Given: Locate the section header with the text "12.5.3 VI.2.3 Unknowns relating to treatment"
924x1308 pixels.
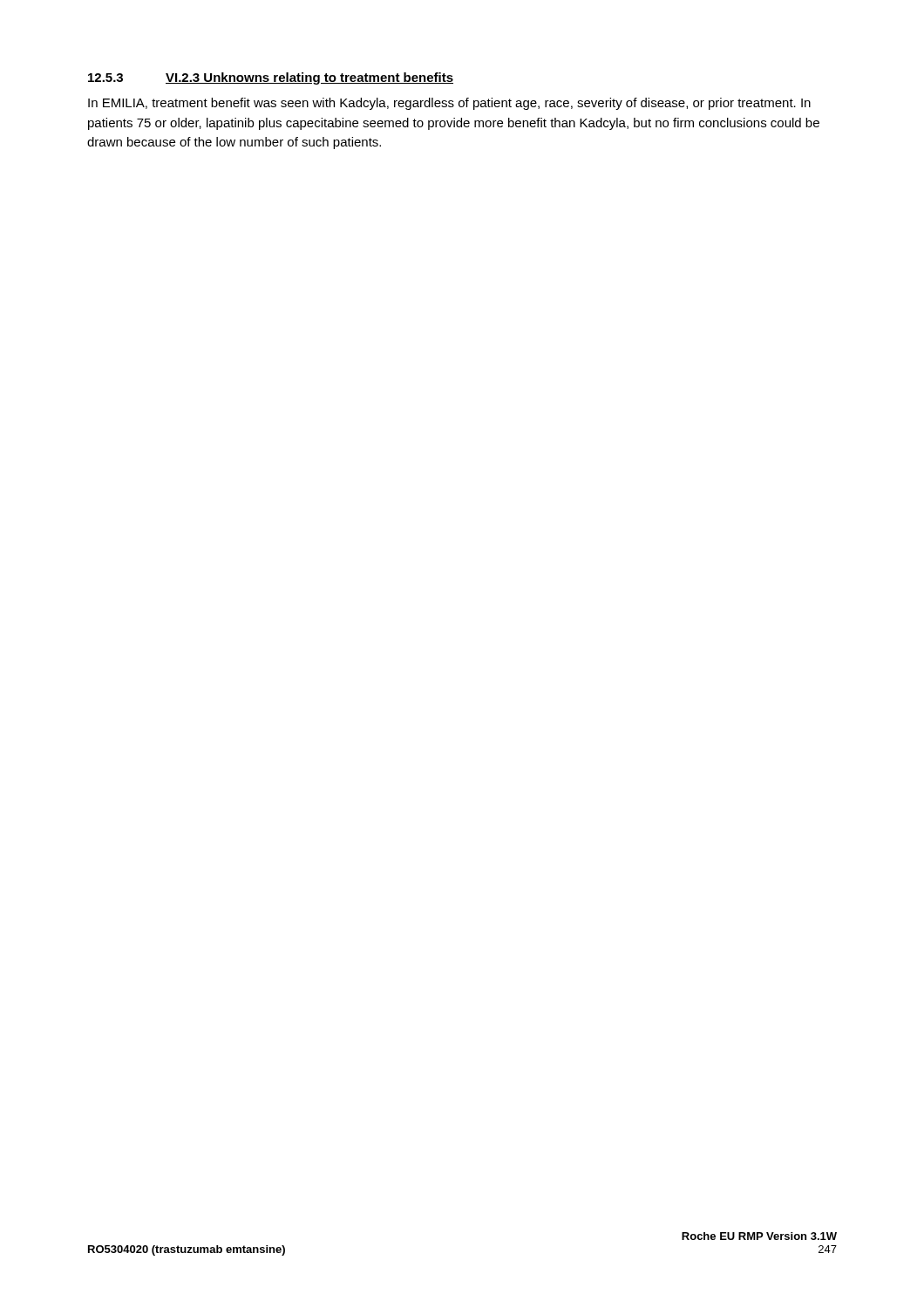Looking at the screenshot, I should point(270,77).
